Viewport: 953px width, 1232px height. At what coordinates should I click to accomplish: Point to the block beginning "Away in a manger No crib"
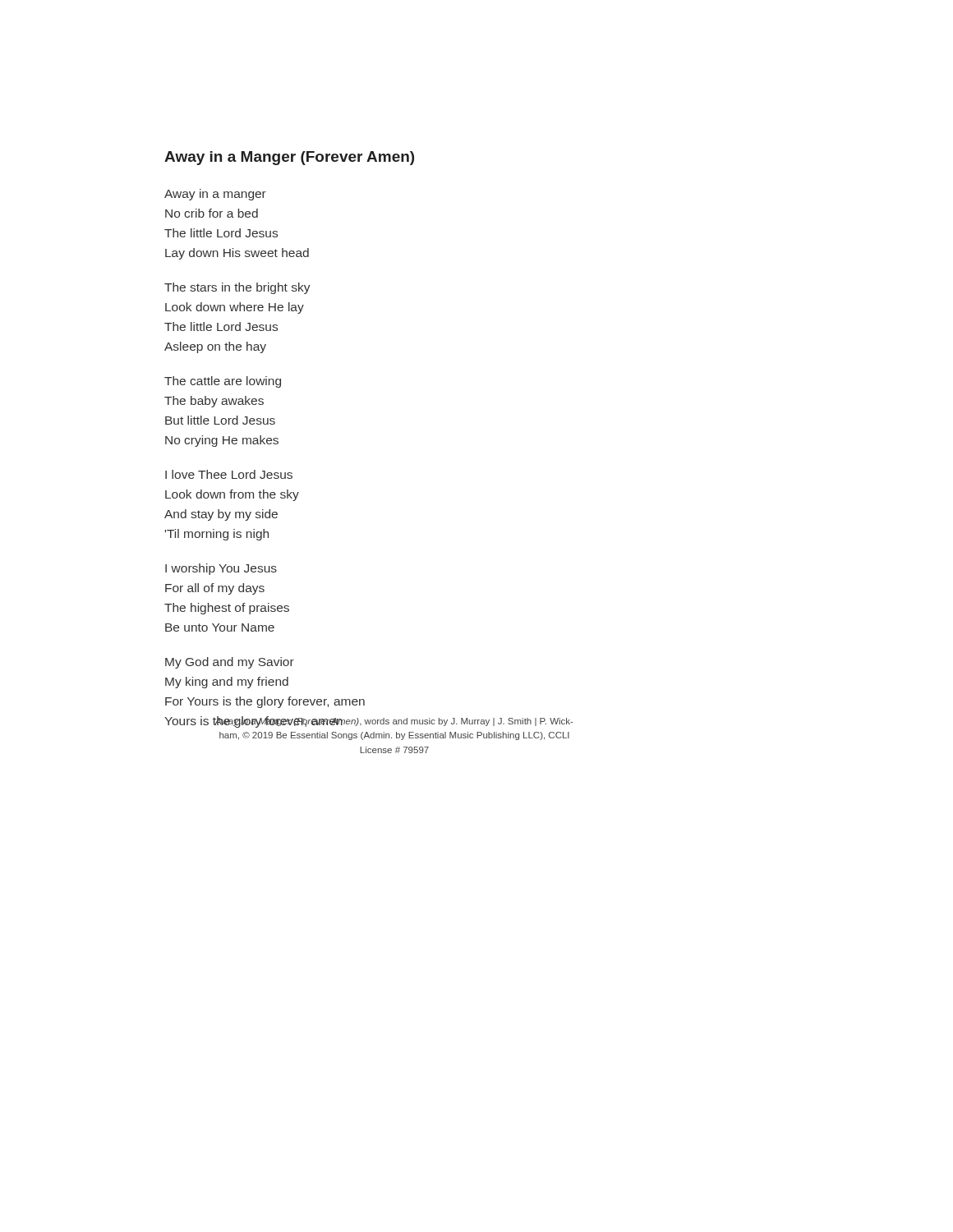237,223
